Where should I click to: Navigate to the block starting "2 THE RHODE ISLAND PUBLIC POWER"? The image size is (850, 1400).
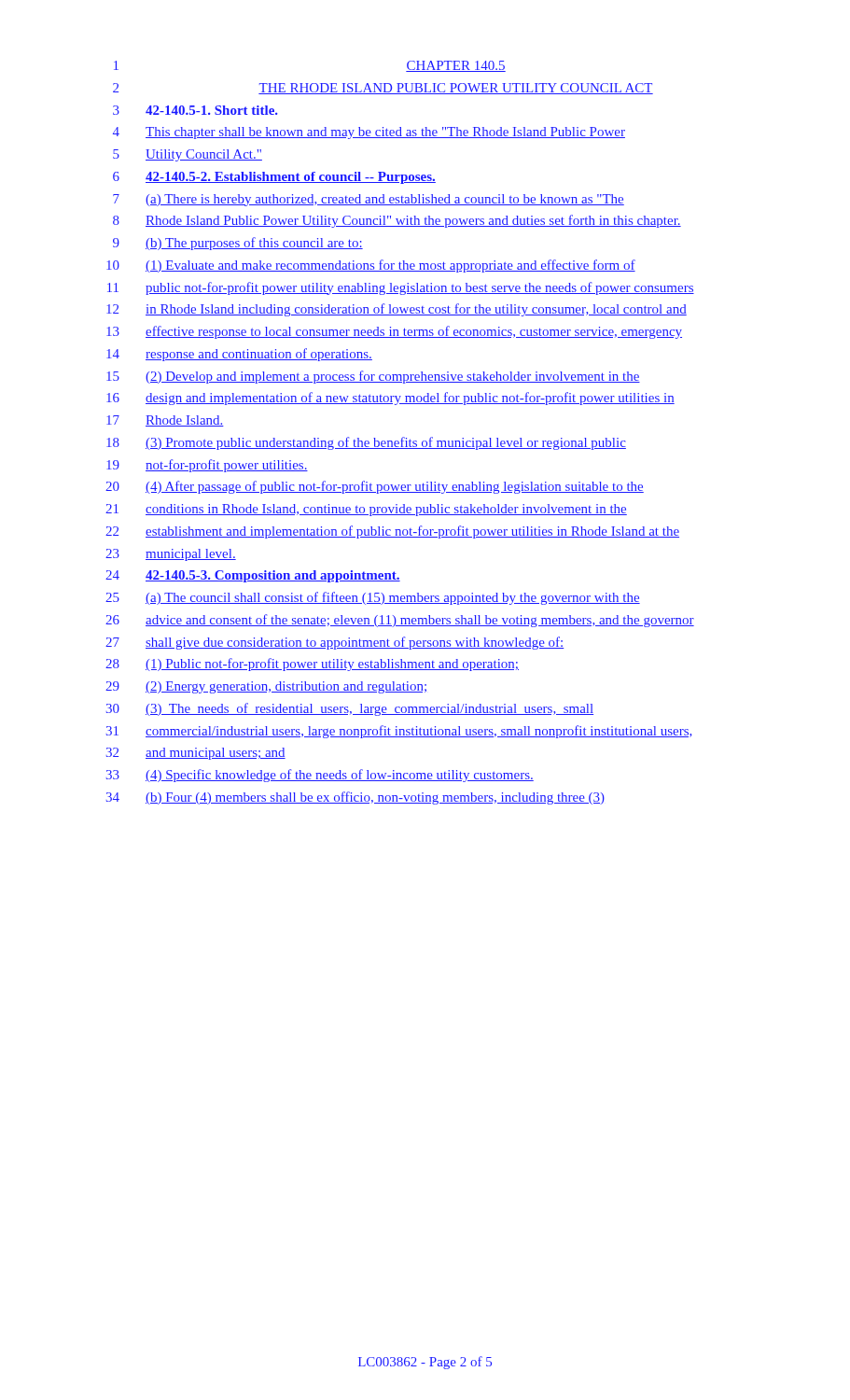pos(425,88)
